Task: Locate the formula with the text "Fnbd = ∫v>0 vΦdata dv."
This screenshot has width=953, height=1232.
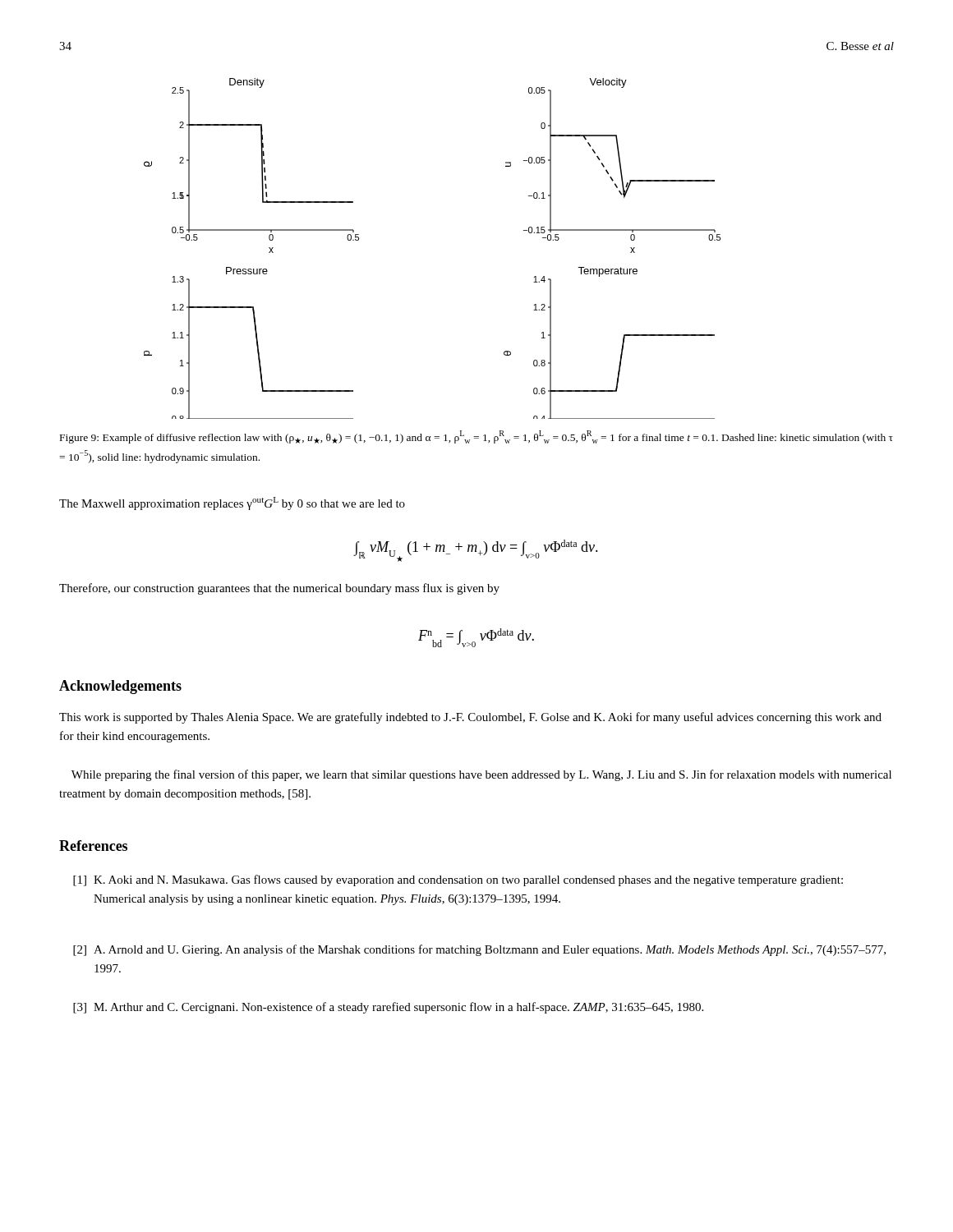Action: (476, 630)
